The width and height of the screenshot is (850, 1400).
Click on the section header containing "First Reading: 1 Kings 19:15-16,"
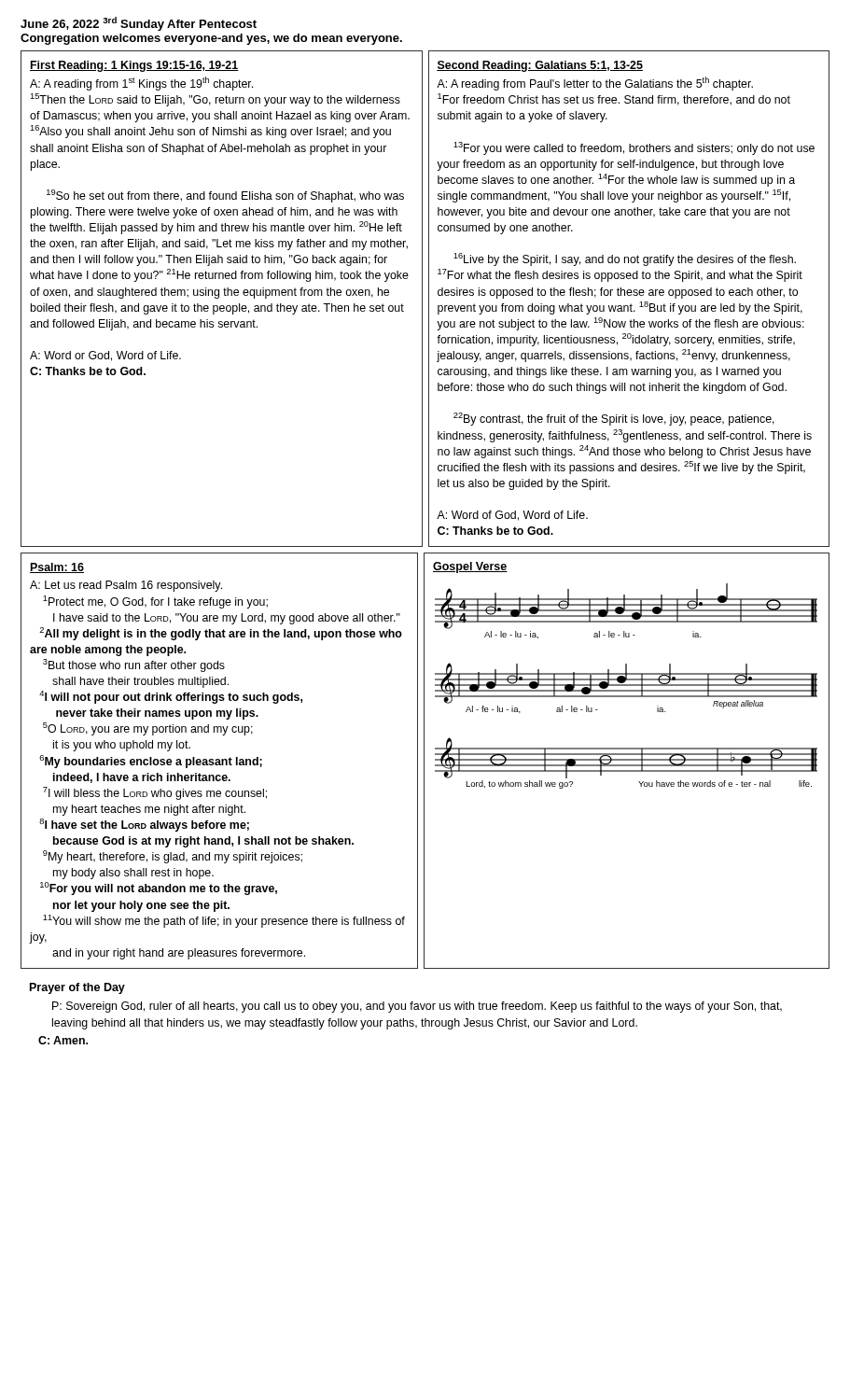(x=134, y=65)
